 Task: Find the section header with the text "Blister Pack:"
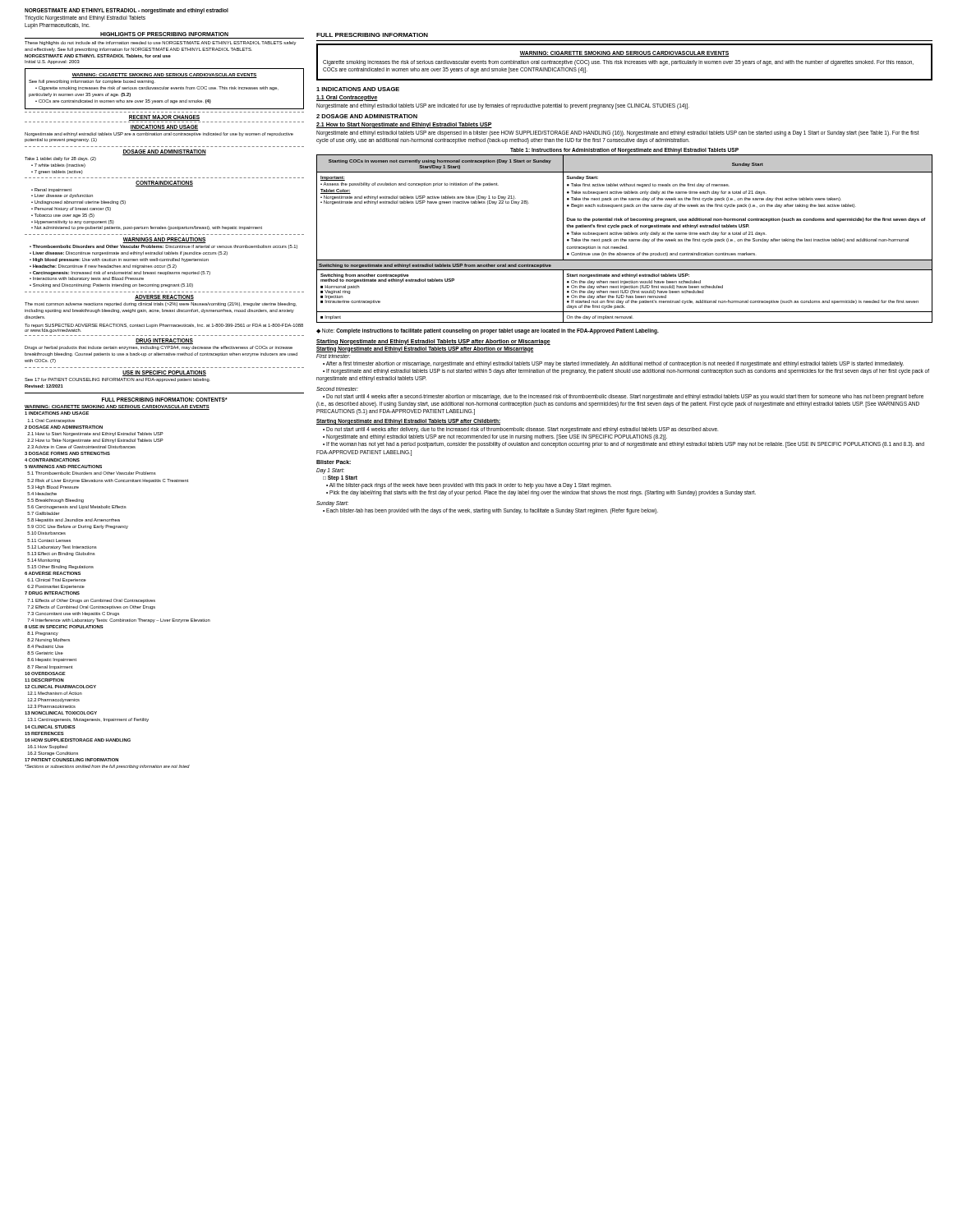(334, 462)
